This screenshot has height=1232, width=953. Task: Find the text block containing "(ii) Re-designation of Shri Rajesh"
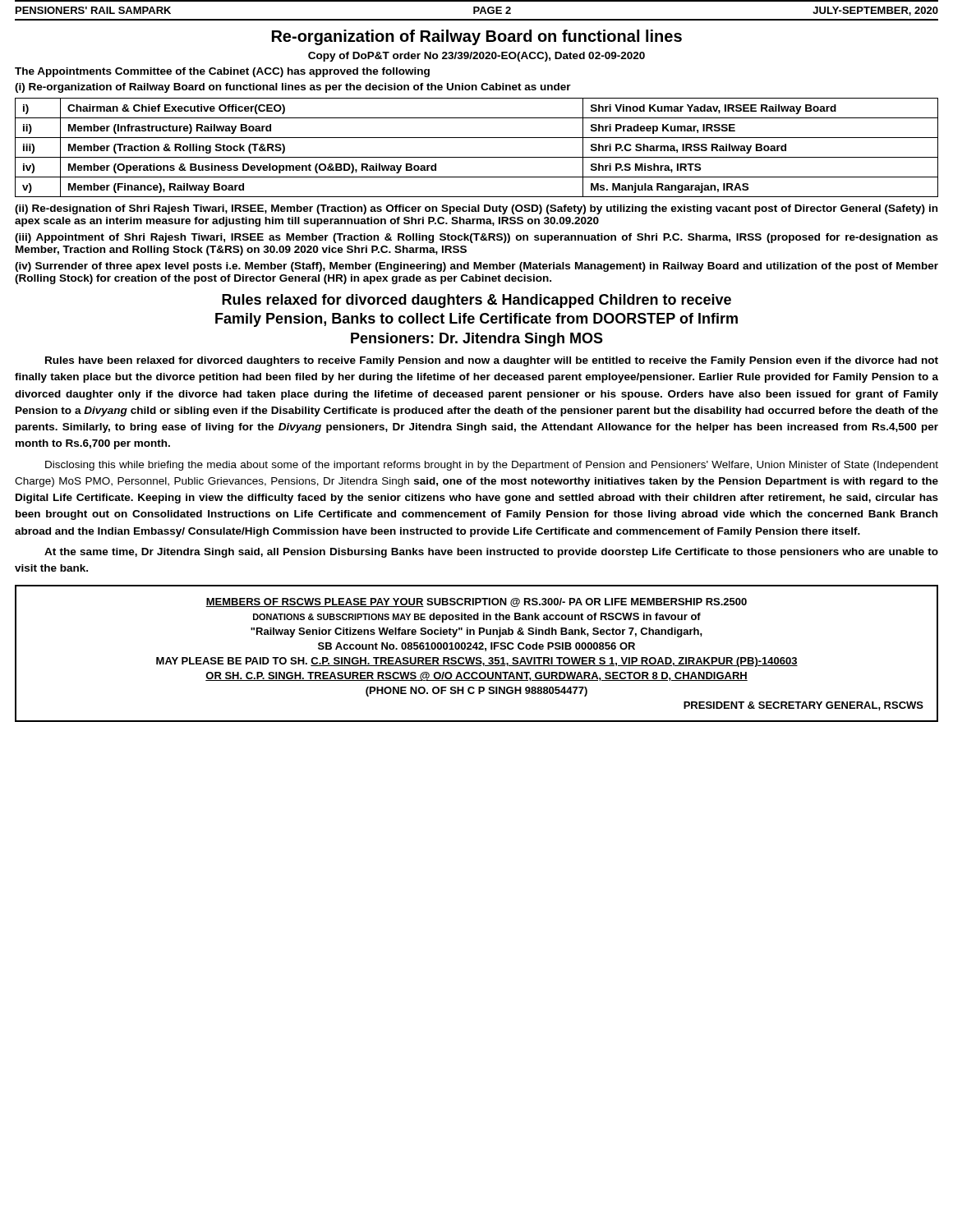(x=476, y=214)
